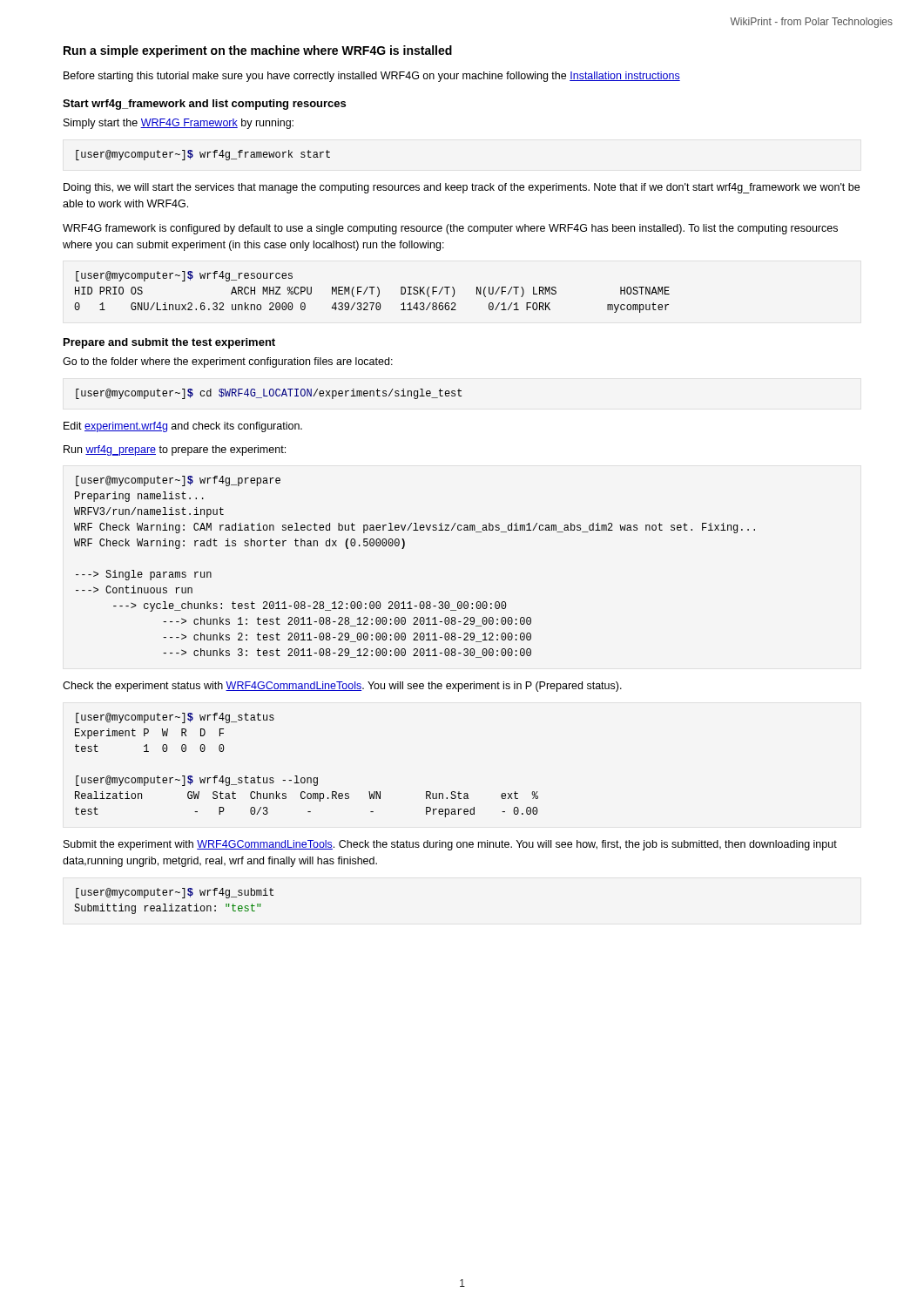The height and width of the screenshot is (1307, 924).
Task: Point to the block beginning "[user@mycomputer~]$ wrf4g_resources HID PRIO OS ARCH MHZ %CPU"
Action: [x=462, y=292]
